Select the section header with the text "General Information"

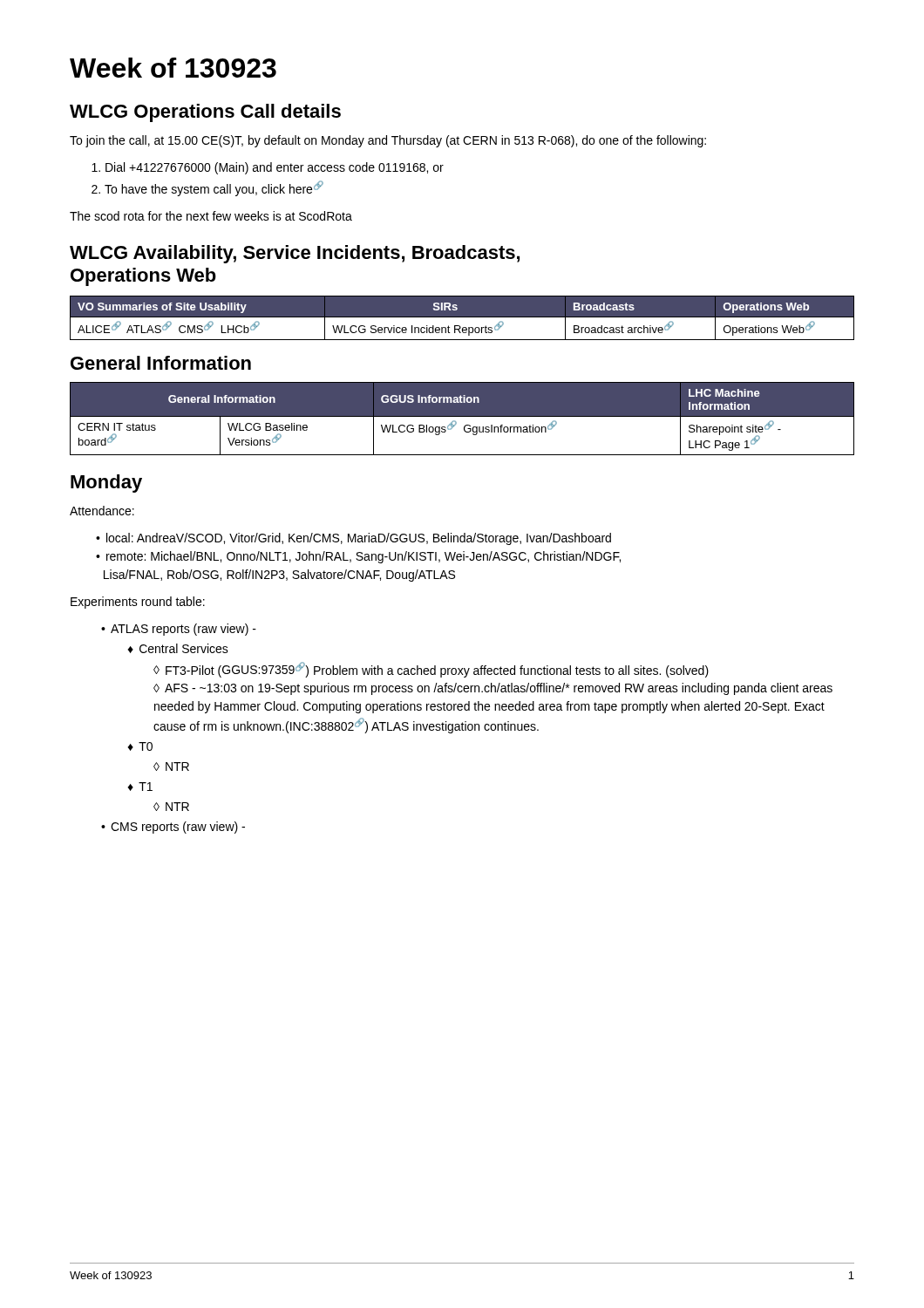point(161,363)
